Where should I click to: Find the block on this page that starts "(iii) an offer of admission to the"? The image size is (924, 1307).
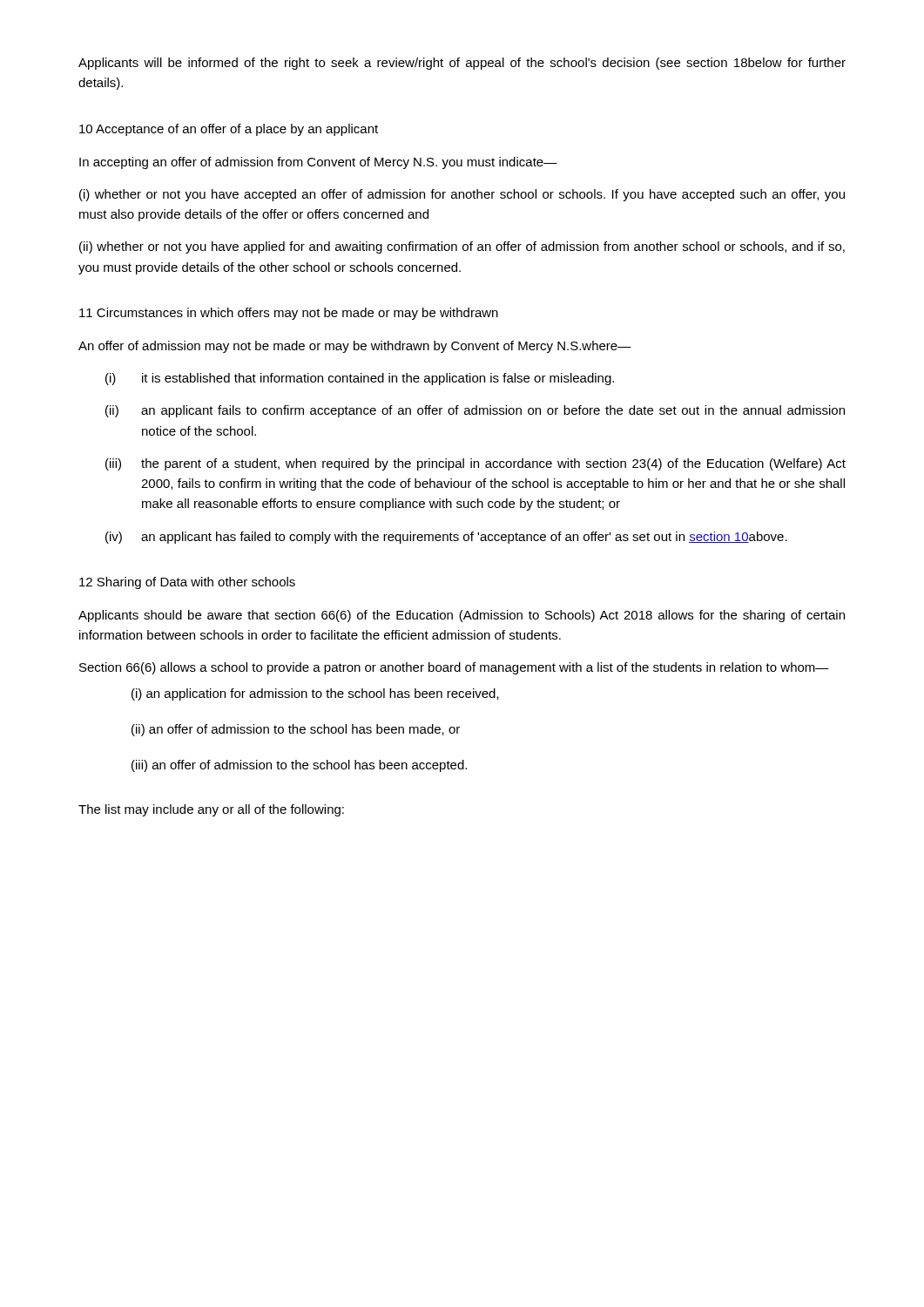pyautogui.click(x=462, y=765)
